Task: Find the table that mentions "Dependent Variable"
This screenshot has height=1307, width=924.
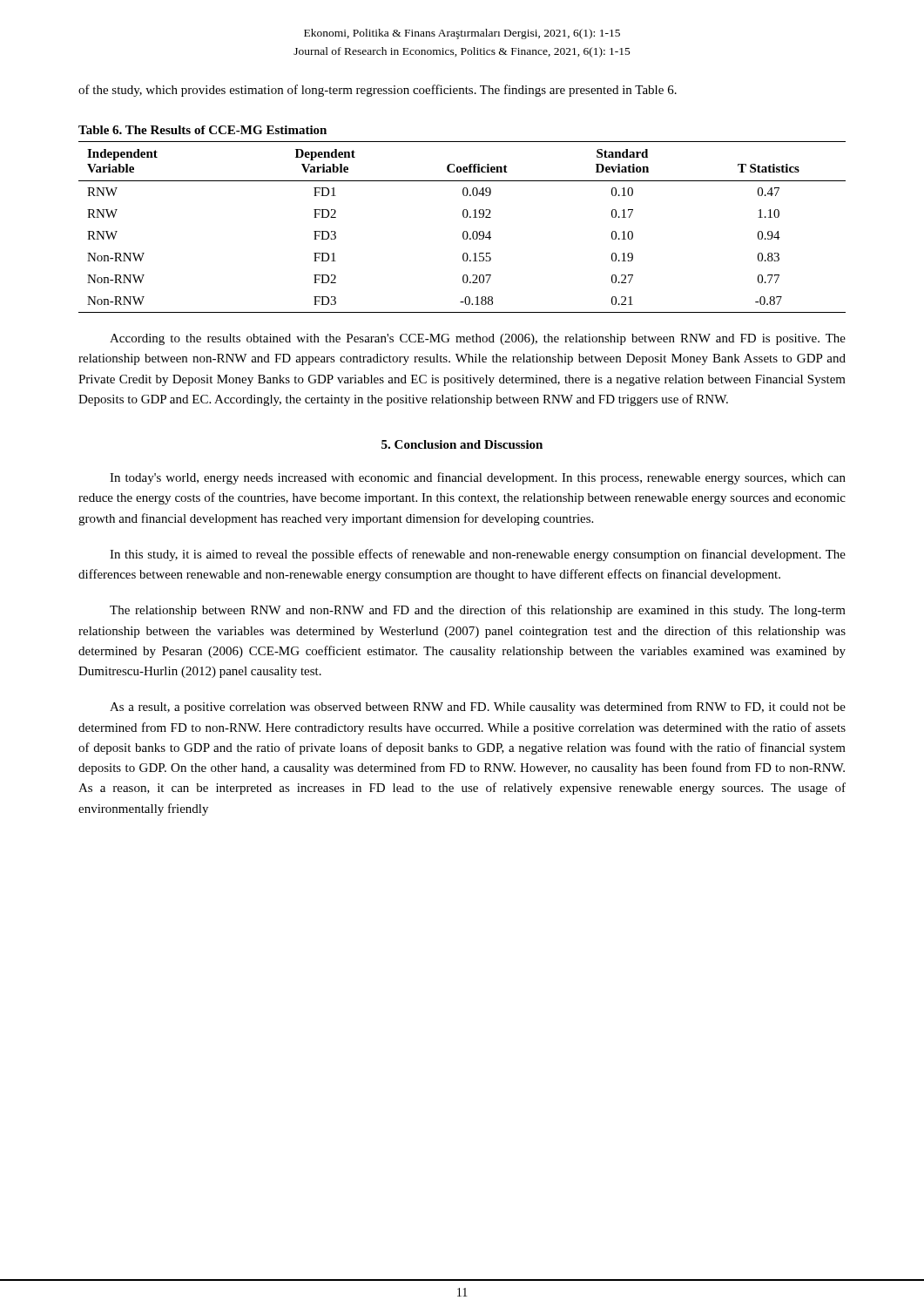Action: tap(462, 227)
